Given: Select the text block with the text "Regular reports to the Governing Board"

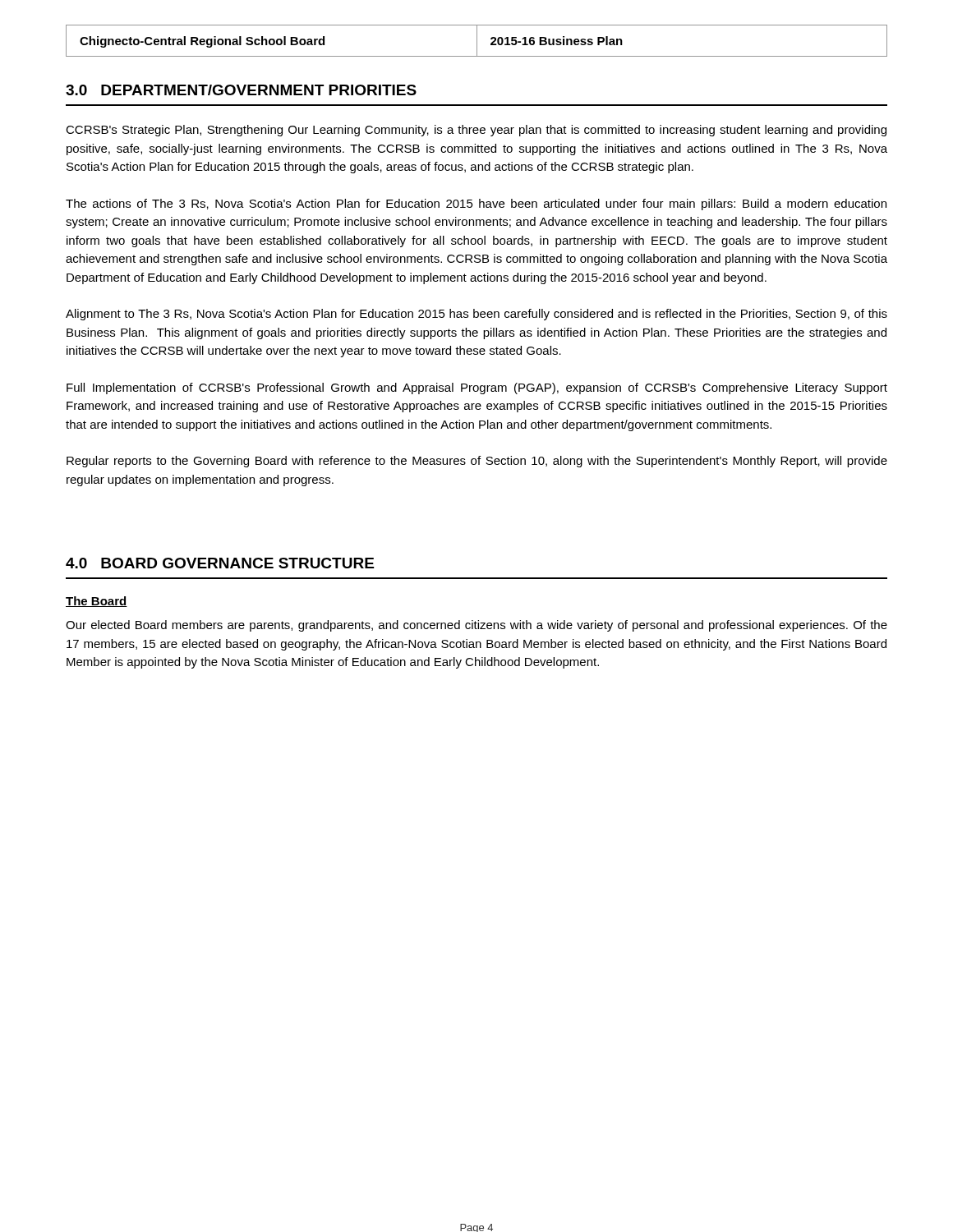Looking at the screenshot, I should [x=476, y=470].
